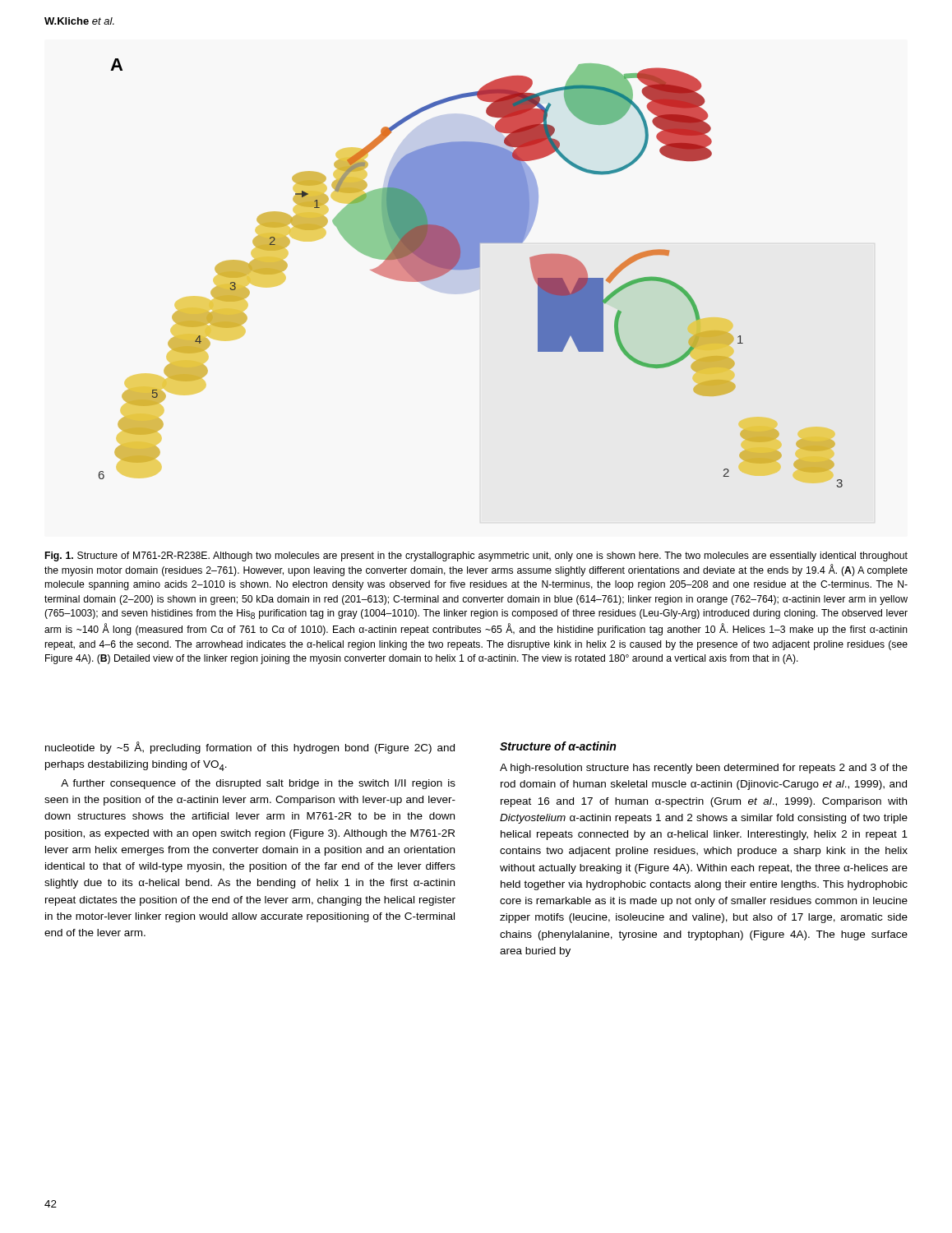
Task: Find the caption
Action: [x=476, y=607]
